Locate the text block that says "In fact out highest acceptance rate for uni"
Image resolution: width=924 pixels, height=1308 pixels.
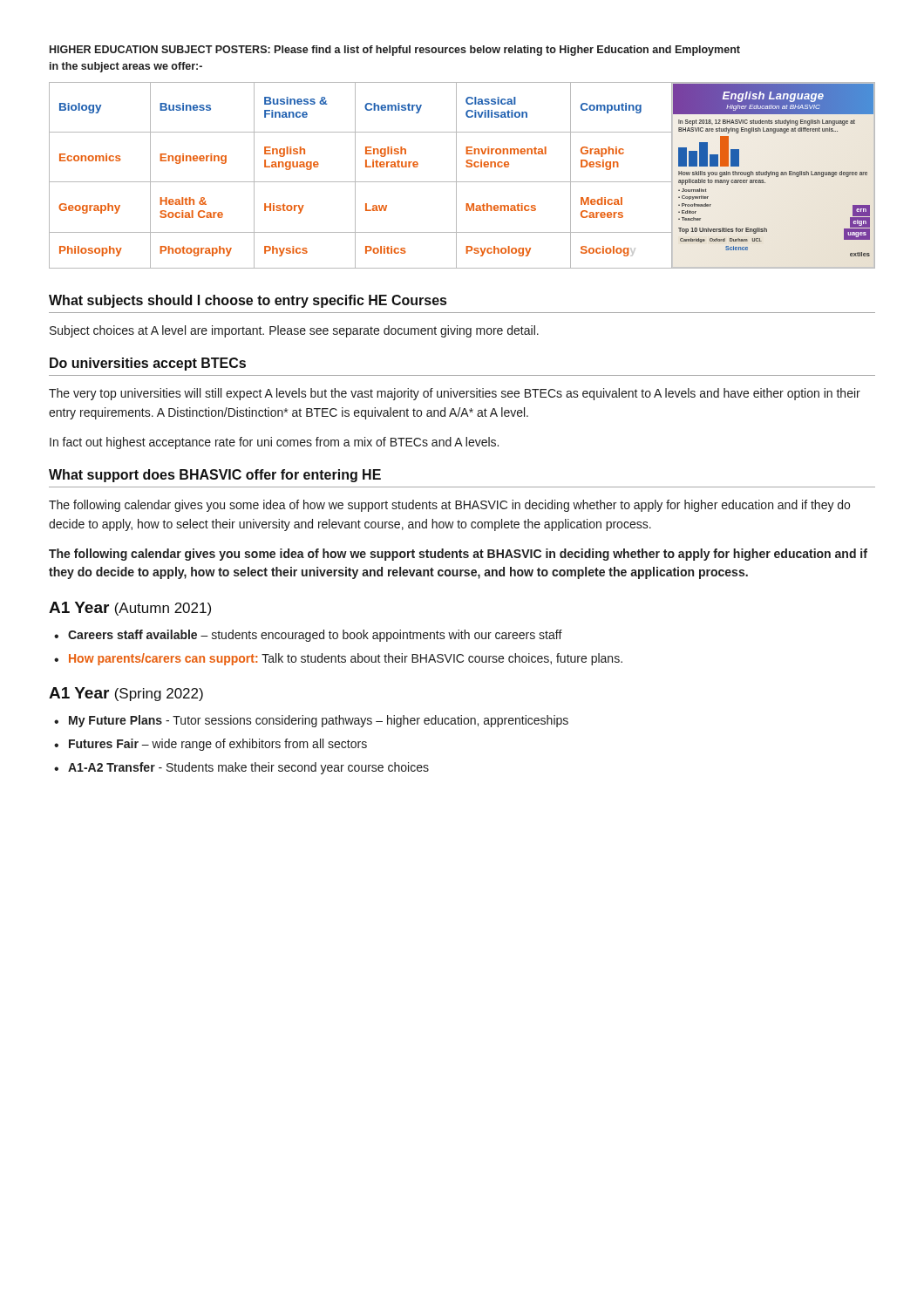point(462,442)
